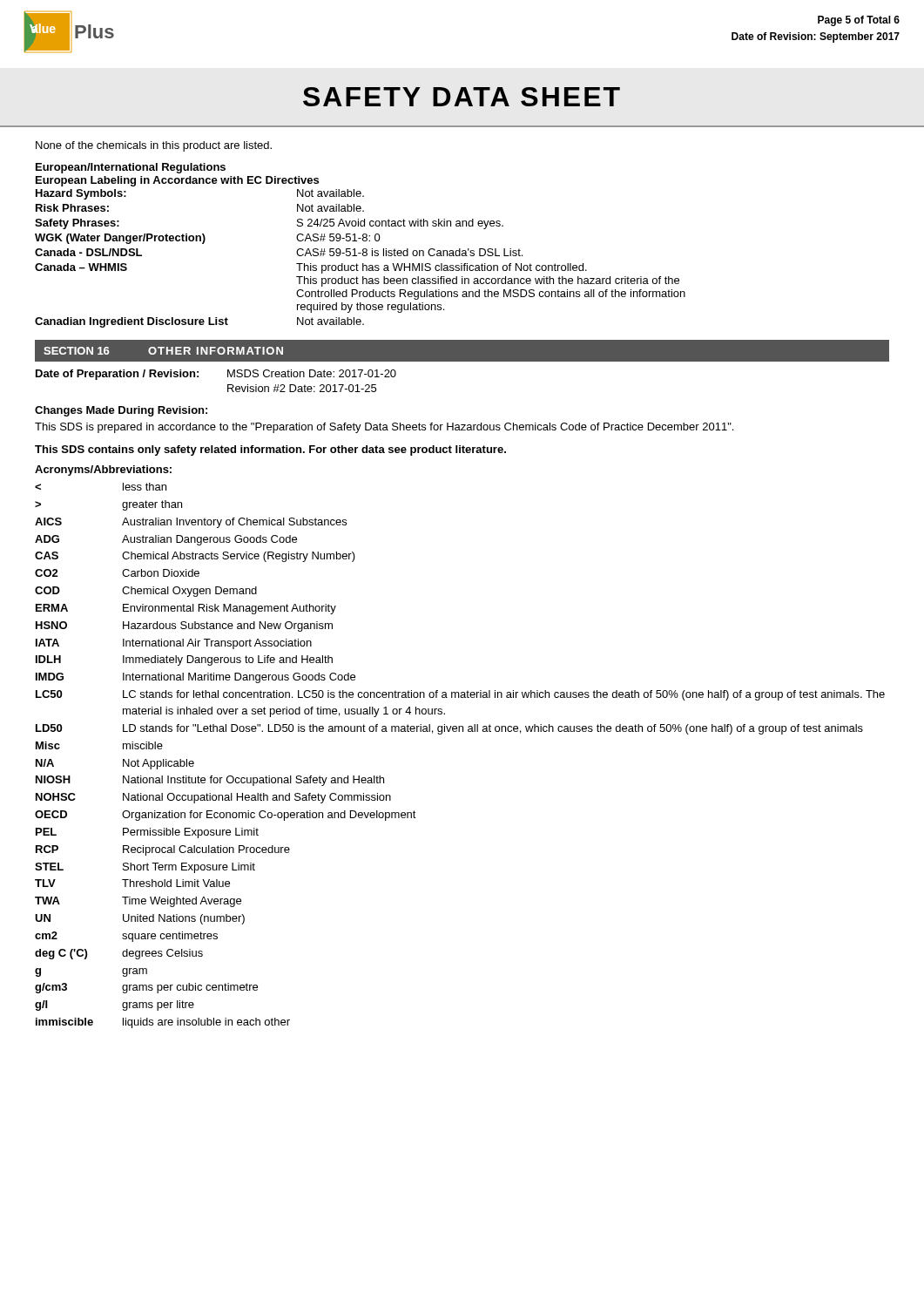Click on the region starting "COD Chemical Oxygen Demand"

pyautogui.click(x=146, y=592)
